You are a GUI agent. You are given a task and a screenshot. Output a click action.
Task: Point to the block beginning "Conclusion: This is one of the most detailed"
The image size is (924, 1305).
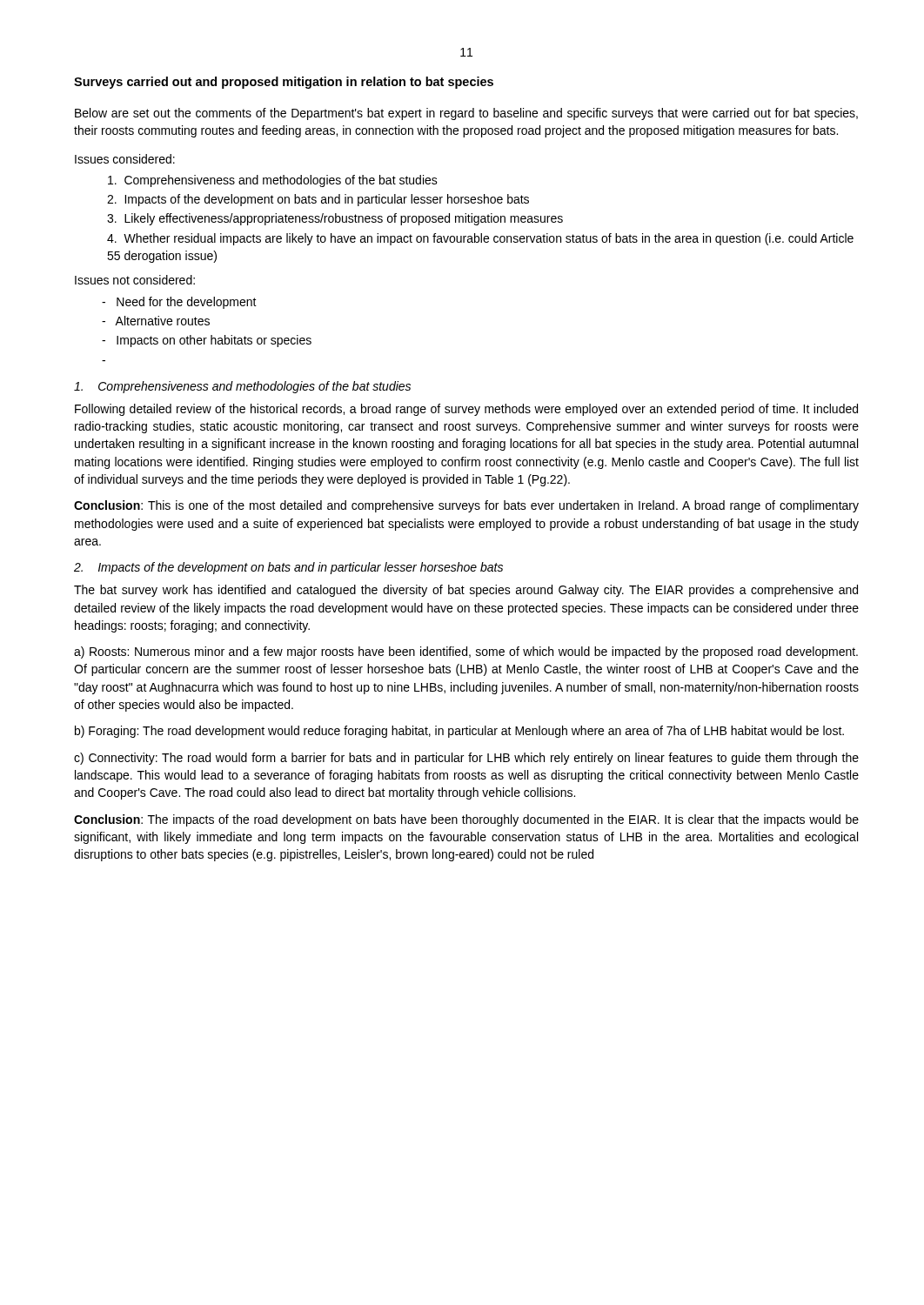(x=466, y=523)
